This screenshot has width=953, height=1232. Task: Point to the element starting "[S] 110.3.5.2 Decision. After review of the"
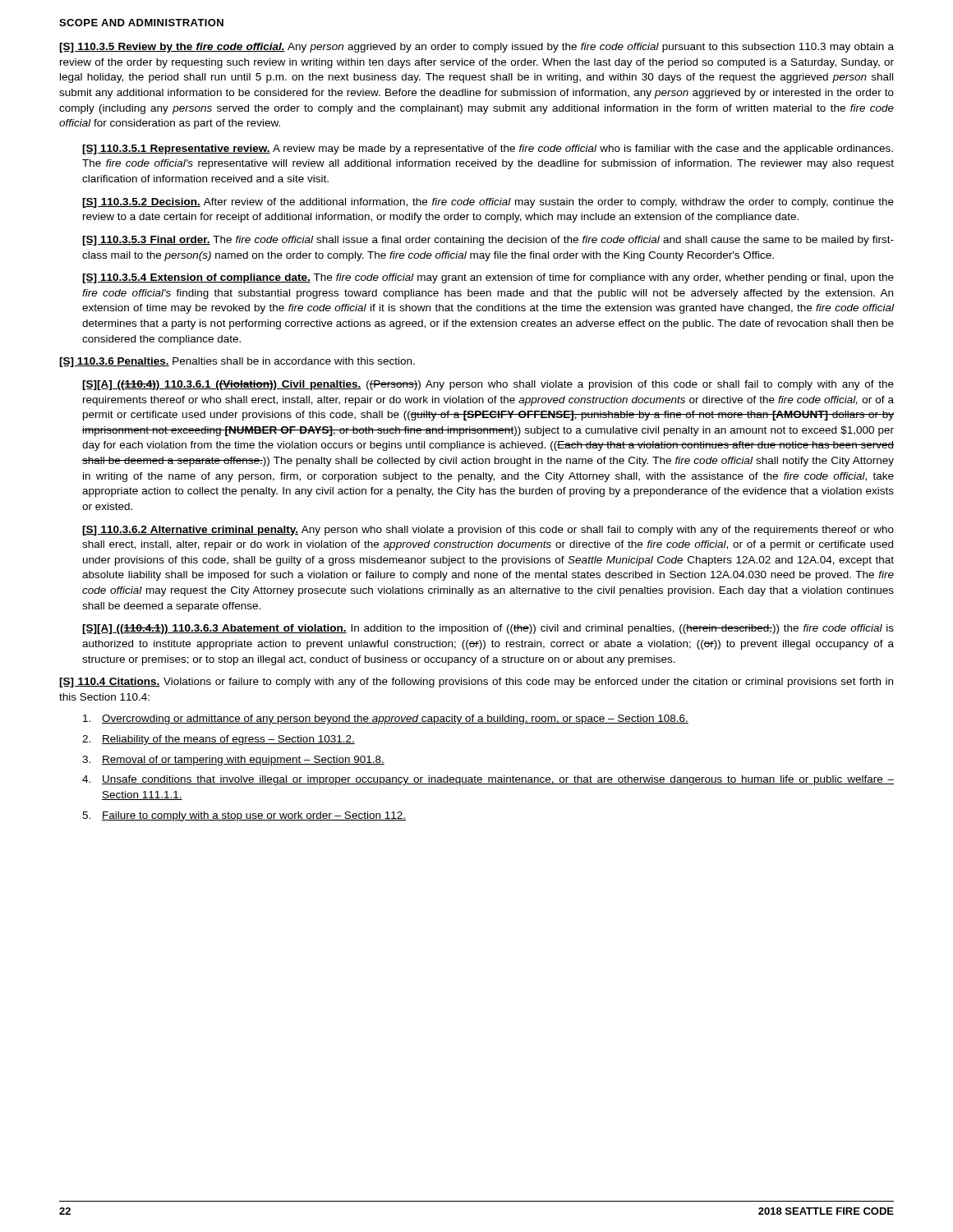pos(488,209)
